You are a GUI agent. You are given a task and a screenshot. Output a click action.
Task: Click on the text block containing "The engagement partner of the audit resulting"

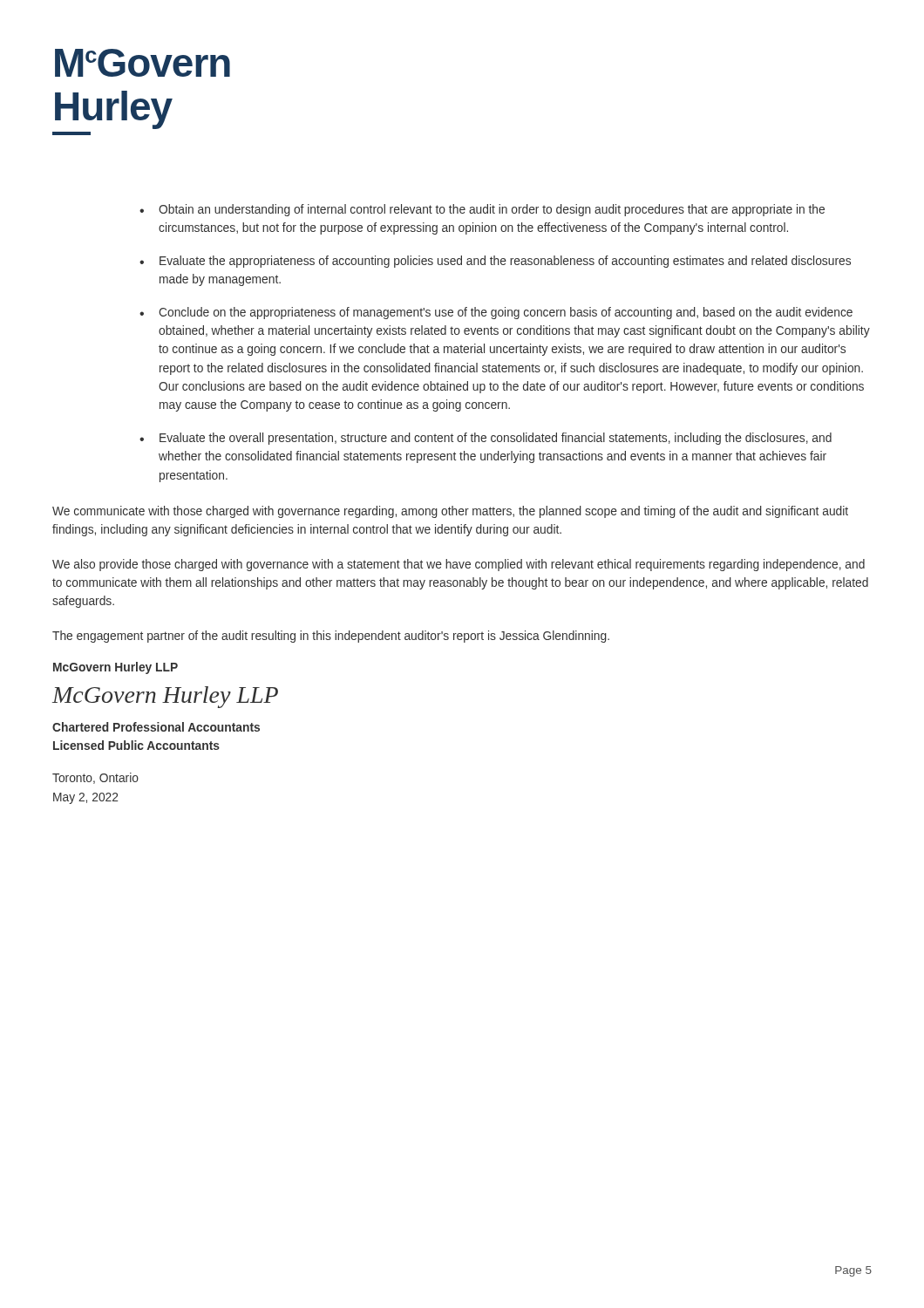point(331,636)
